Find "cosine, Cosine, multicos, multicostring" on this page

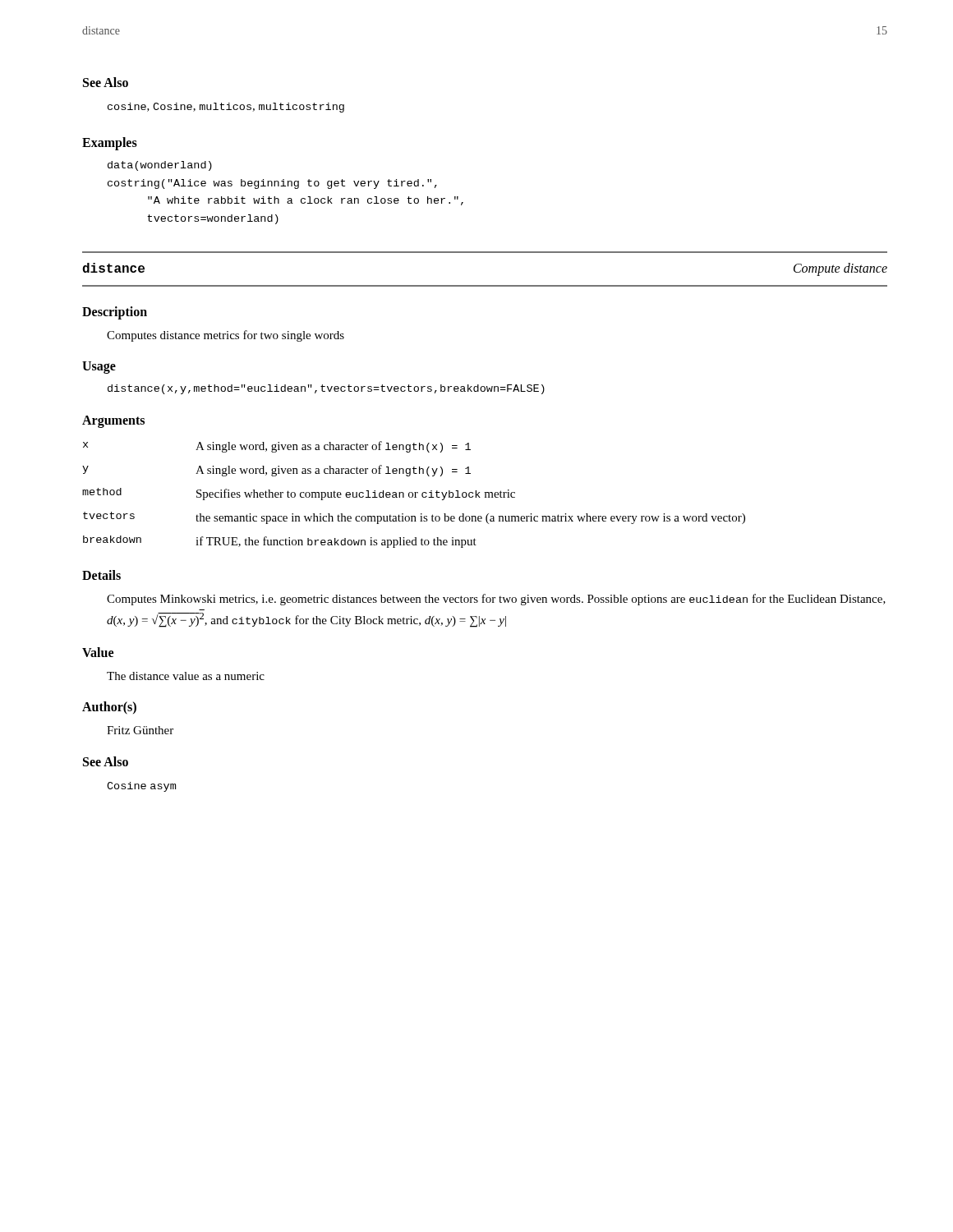226,106
